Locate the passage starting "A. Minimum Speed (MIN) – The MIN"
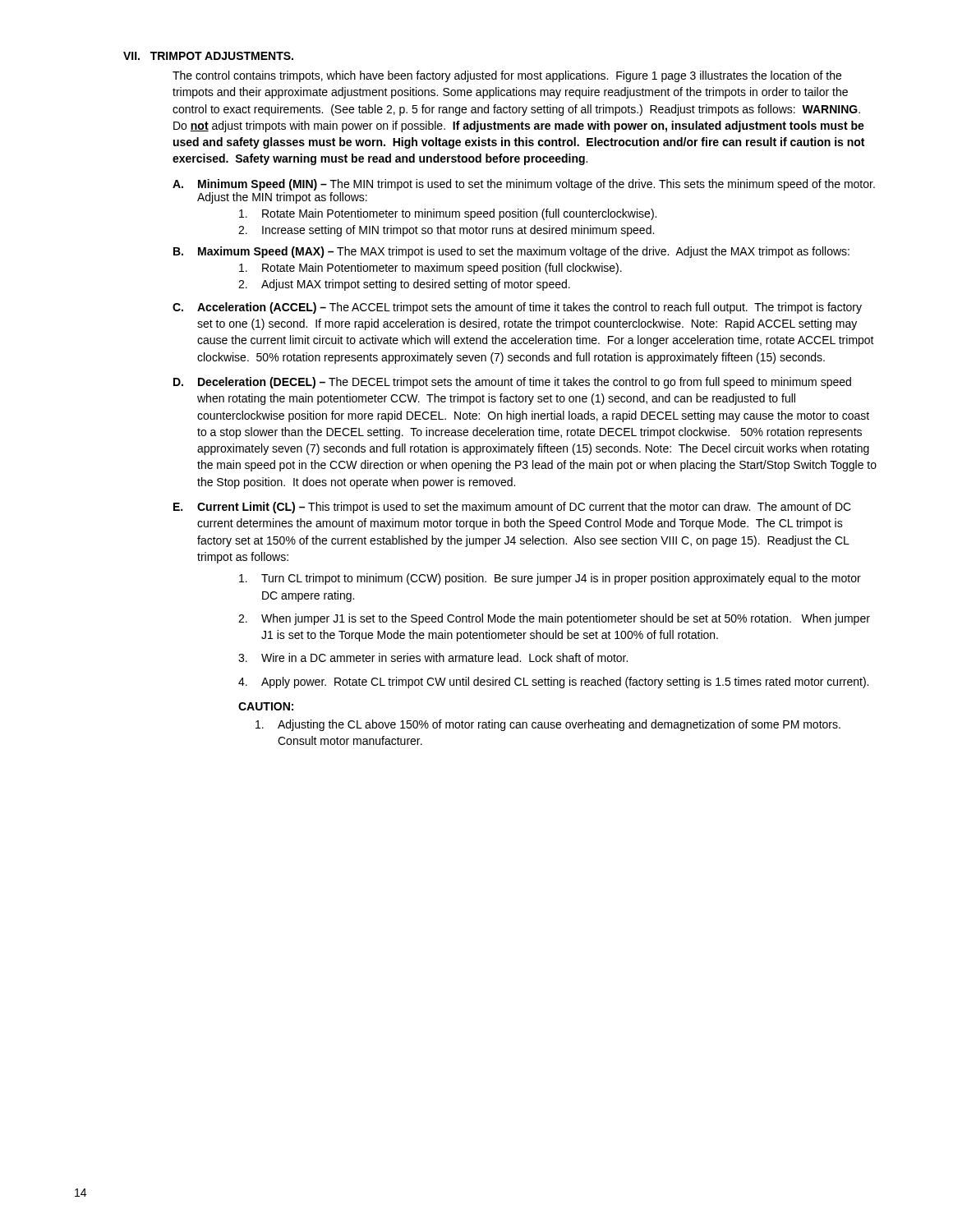Screen dimensions: 1232x953 [x=526, y=190]
